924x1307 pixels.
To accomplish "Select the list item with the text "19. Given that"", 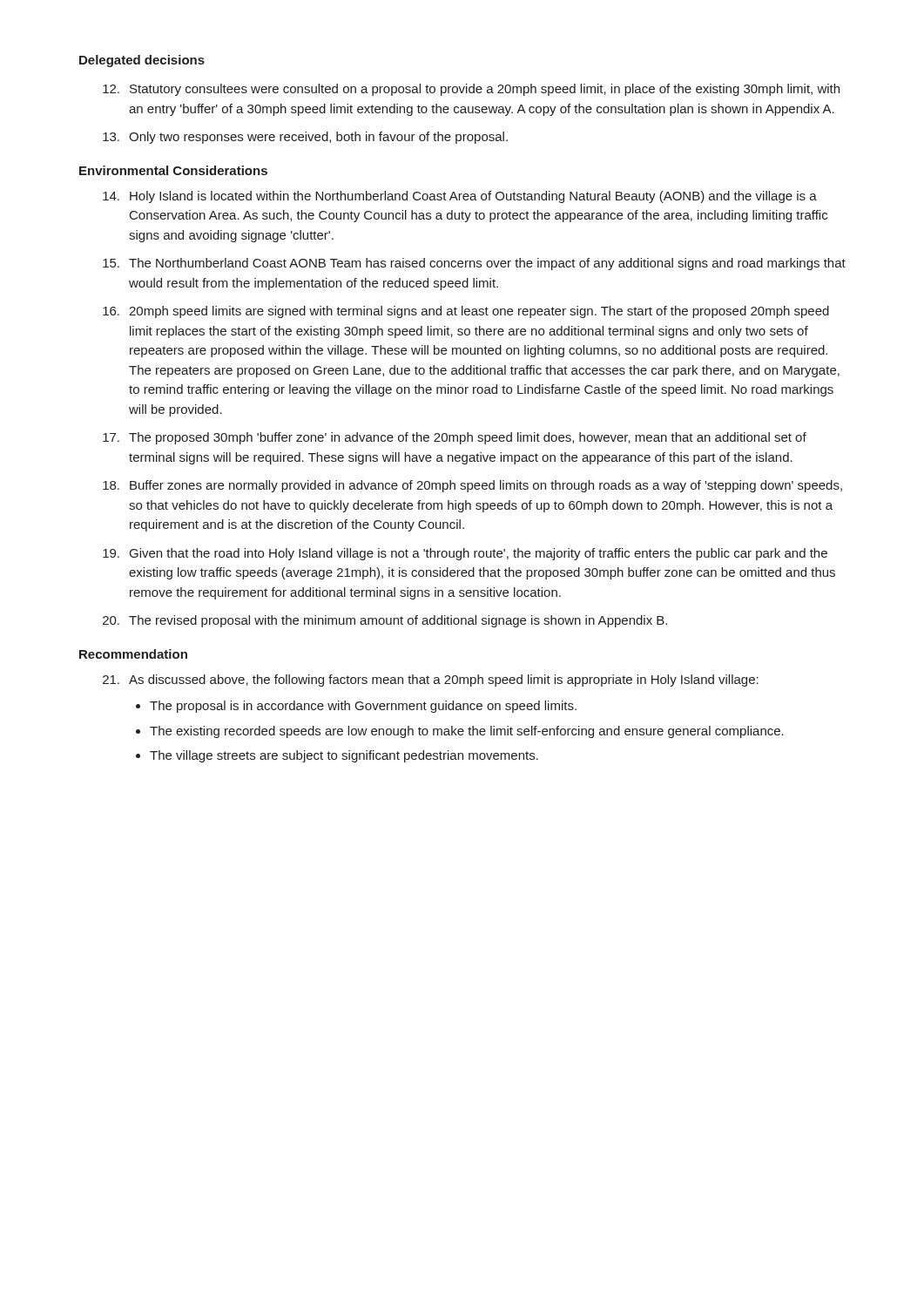I will point(462,573).
